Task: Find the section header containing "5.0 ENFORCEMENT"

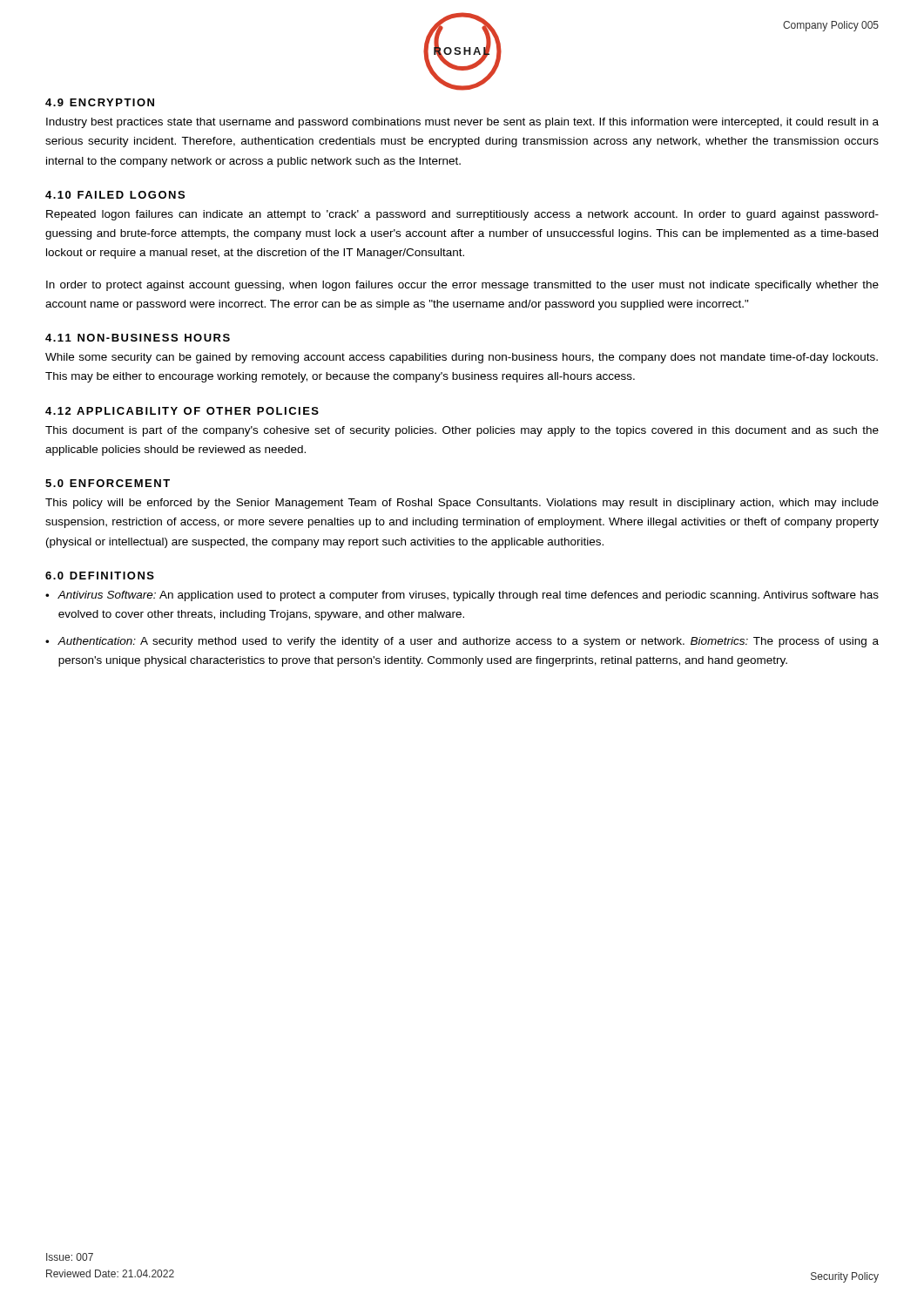Action: (108, 483)
